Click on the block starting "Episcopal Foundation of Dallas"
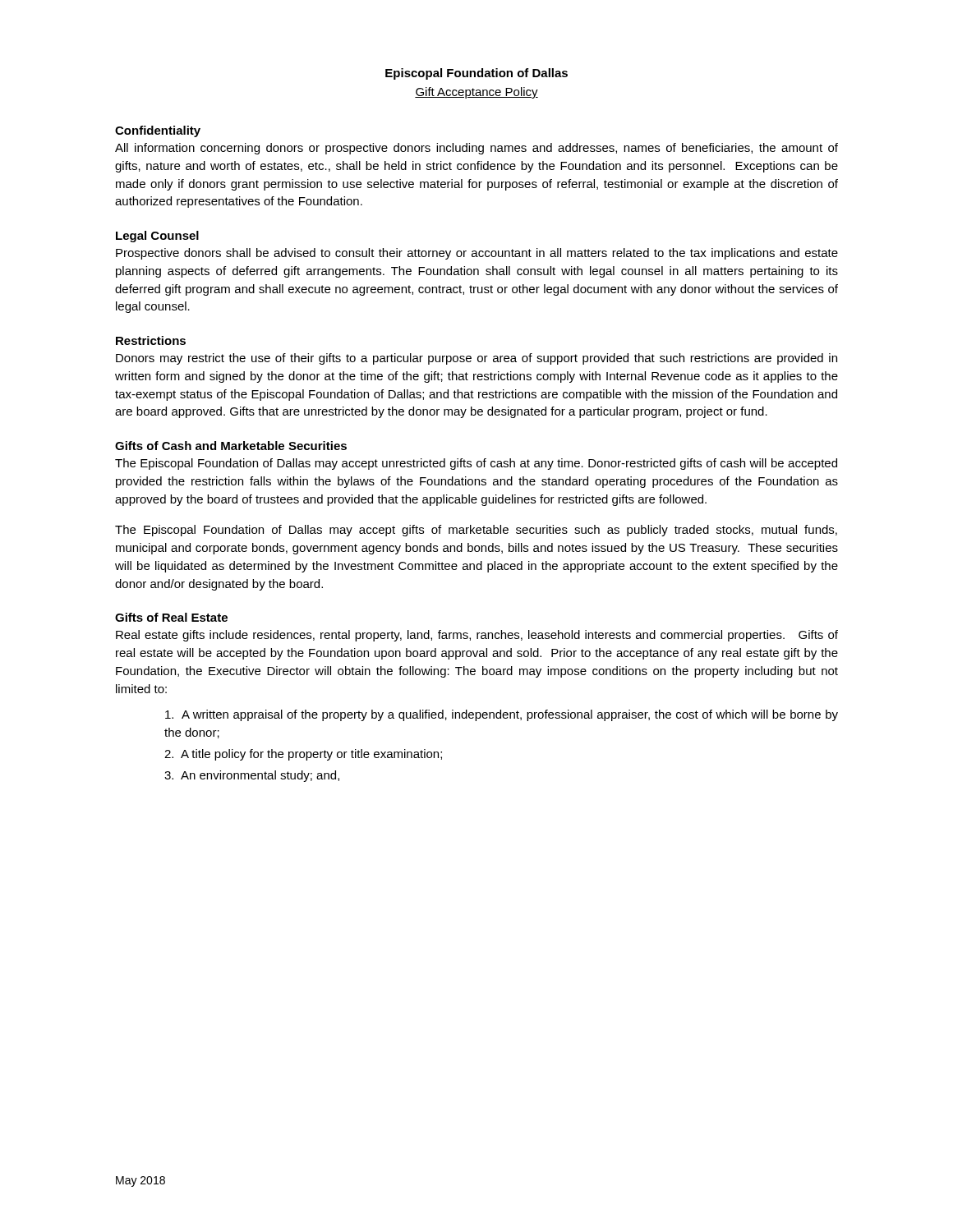Viewport: 953px width, 1232px height. pyautogui.click(x=476, y=73)
